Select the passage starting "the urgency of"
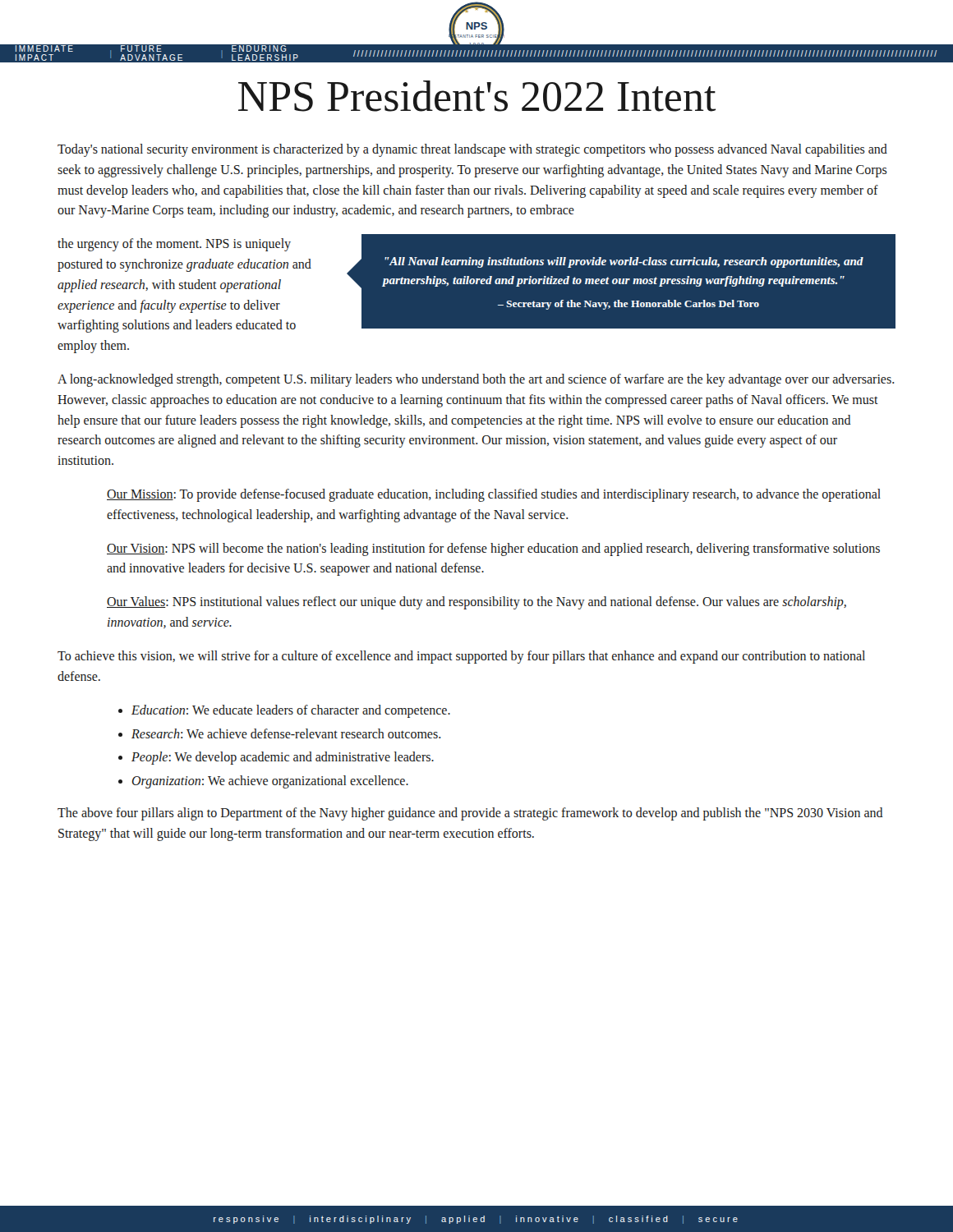This screenshot has width=953, height=1232. 184,295
